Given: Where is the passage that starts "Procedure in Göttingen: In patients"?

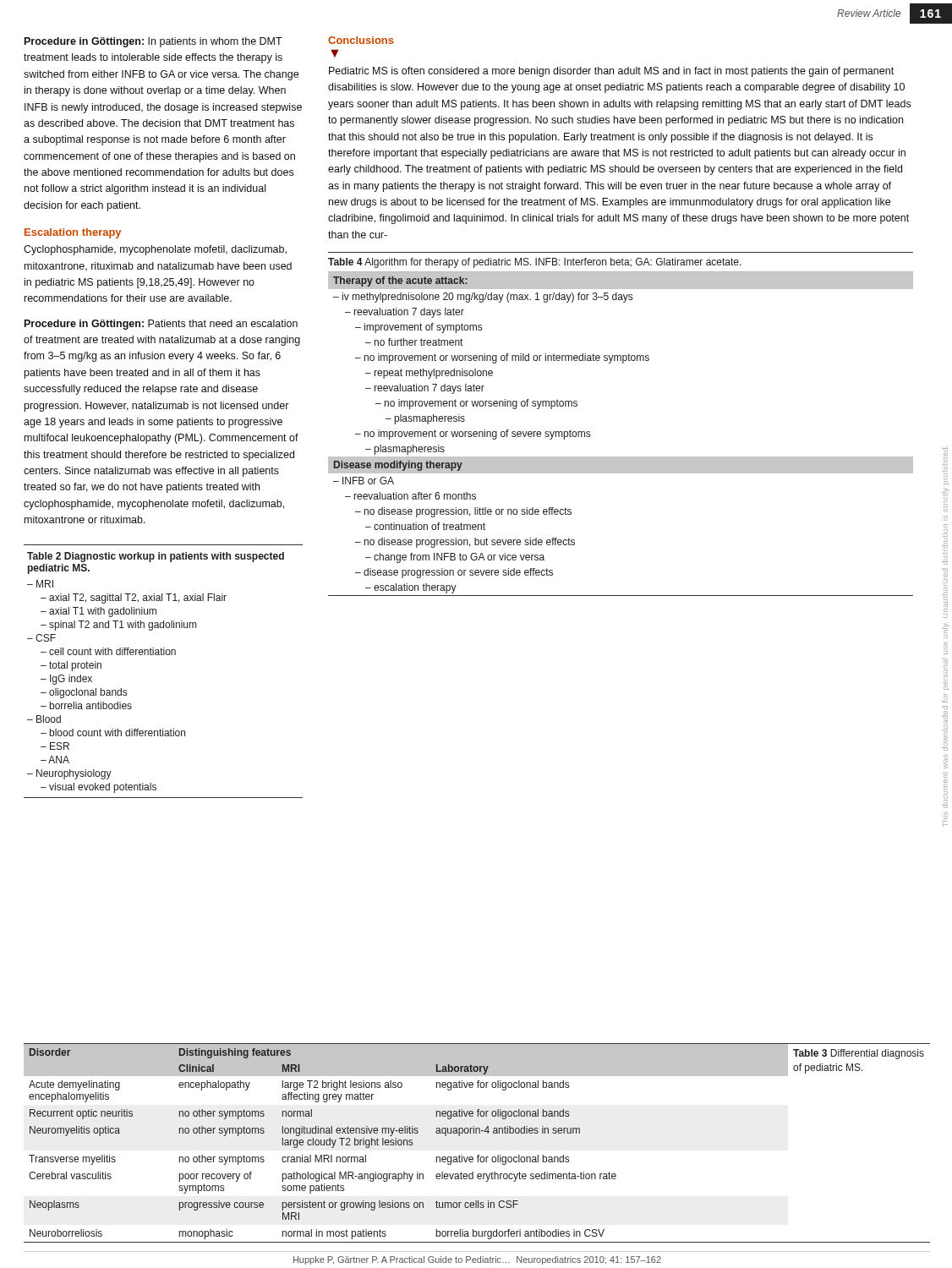Looking at the screenshot, I should pyautogui.click(x=163, y=123).
